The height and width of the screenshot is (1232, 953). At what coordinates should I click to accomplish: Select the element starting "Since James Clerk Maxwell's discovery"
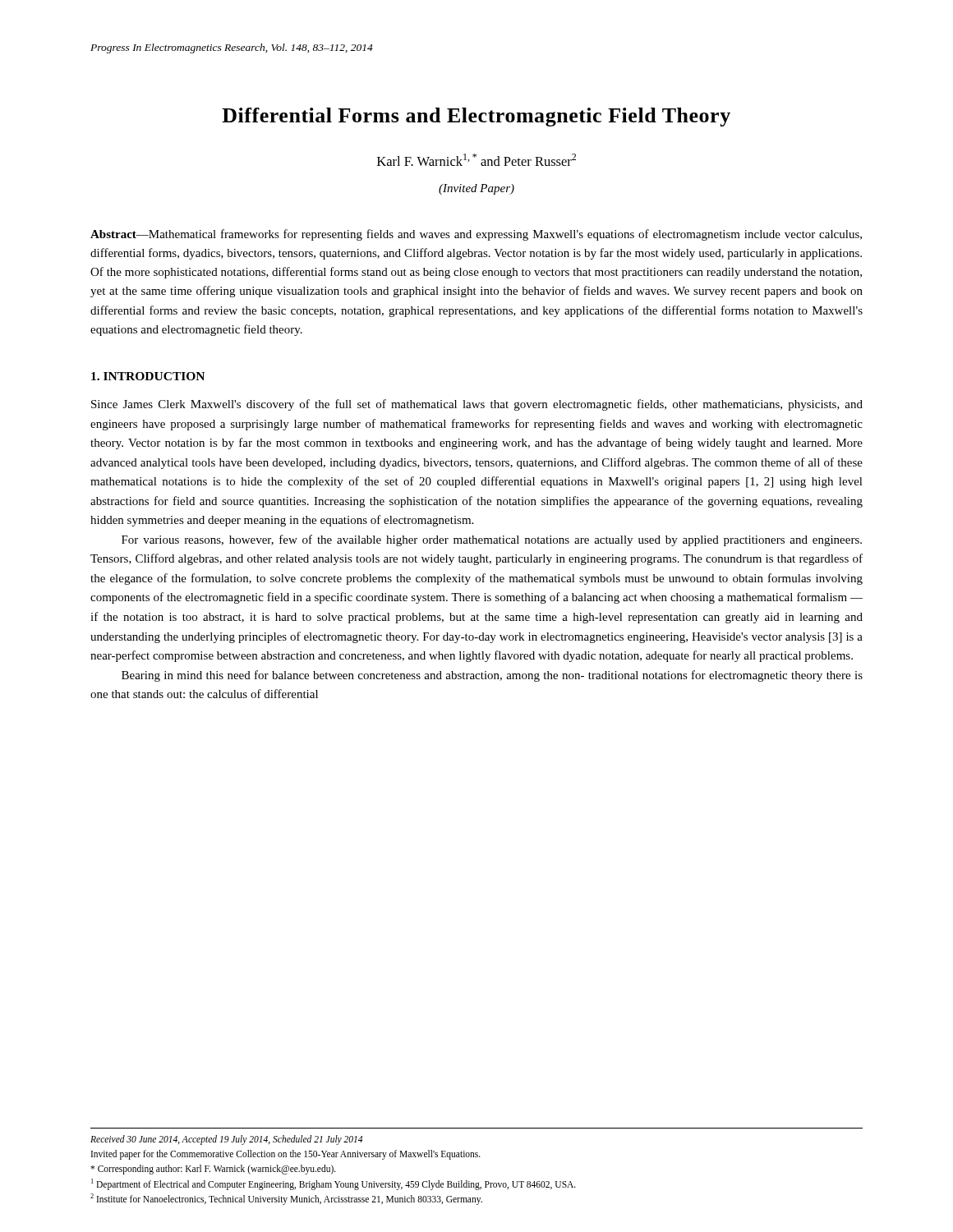[476, 550]
